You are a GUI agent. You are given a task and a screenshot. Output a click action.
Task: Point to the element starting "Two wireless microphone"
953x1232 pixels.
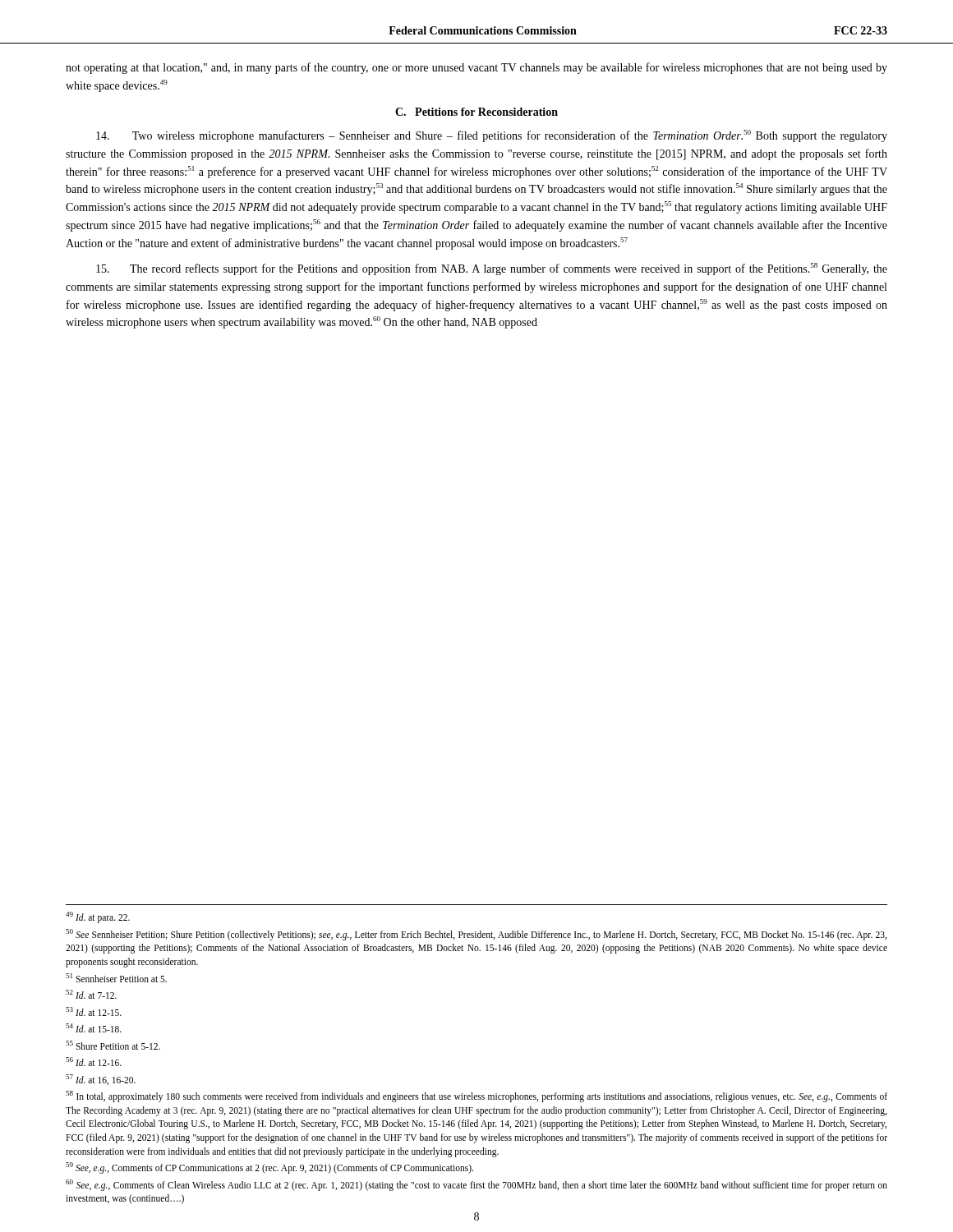(476, 189)
